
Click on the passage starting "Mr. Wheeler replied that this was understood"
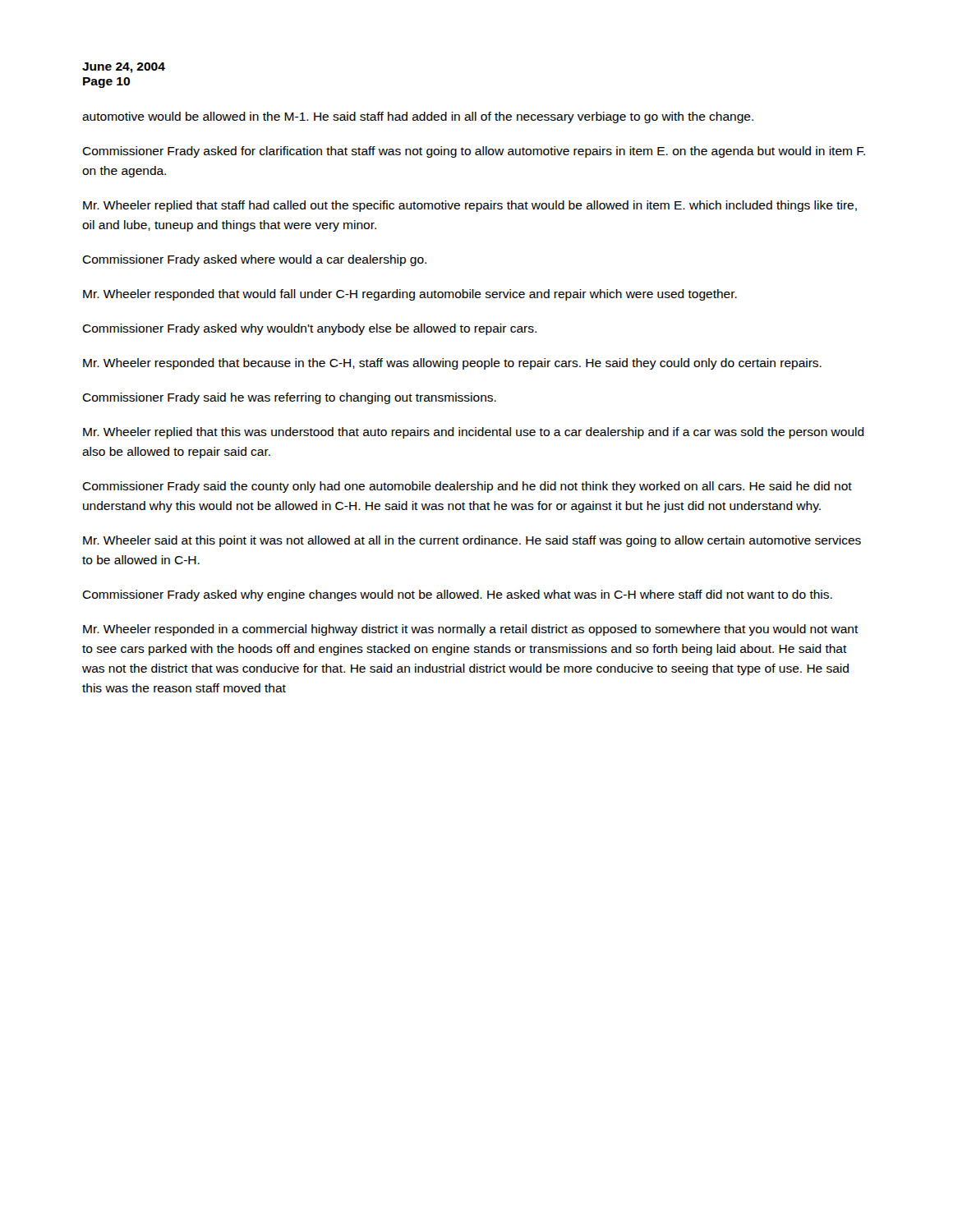(473, 442)
